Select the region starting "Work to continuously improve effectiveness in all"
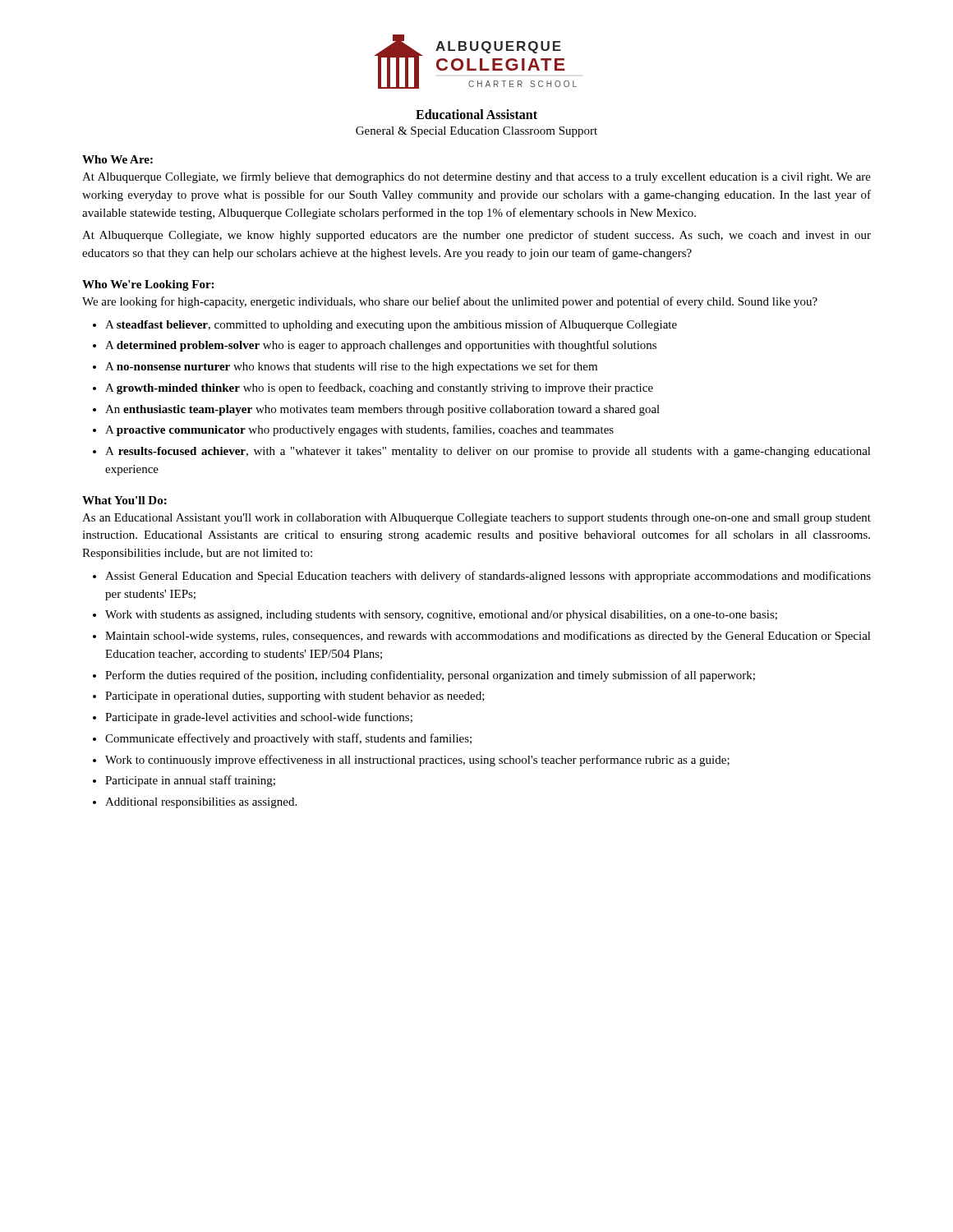This screenshot has height=1232, width=953. click(418, 759)
